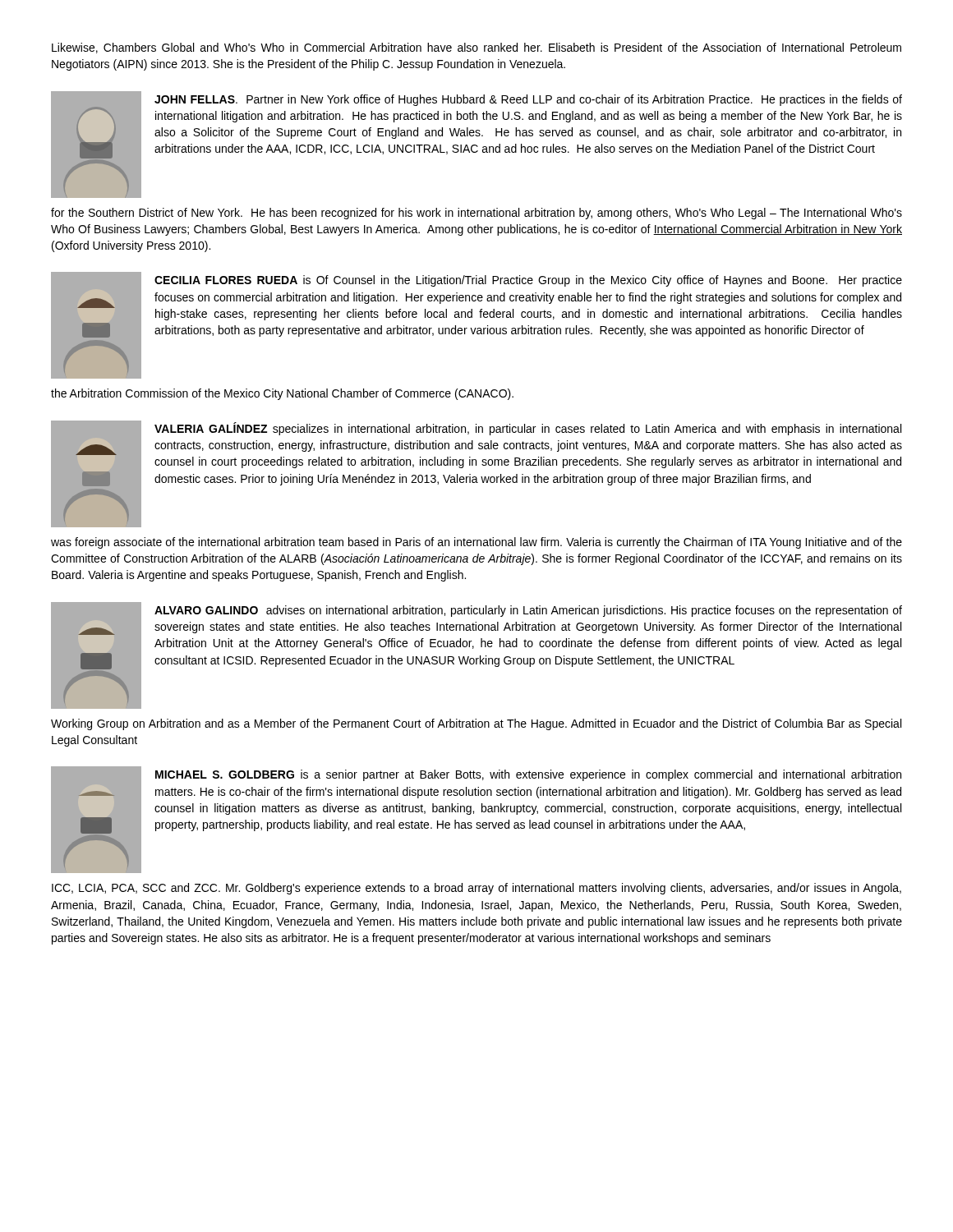Locate the block of text that opens with "Likewise, Chambers Global and Who's Who"

(x=476, y=56)
